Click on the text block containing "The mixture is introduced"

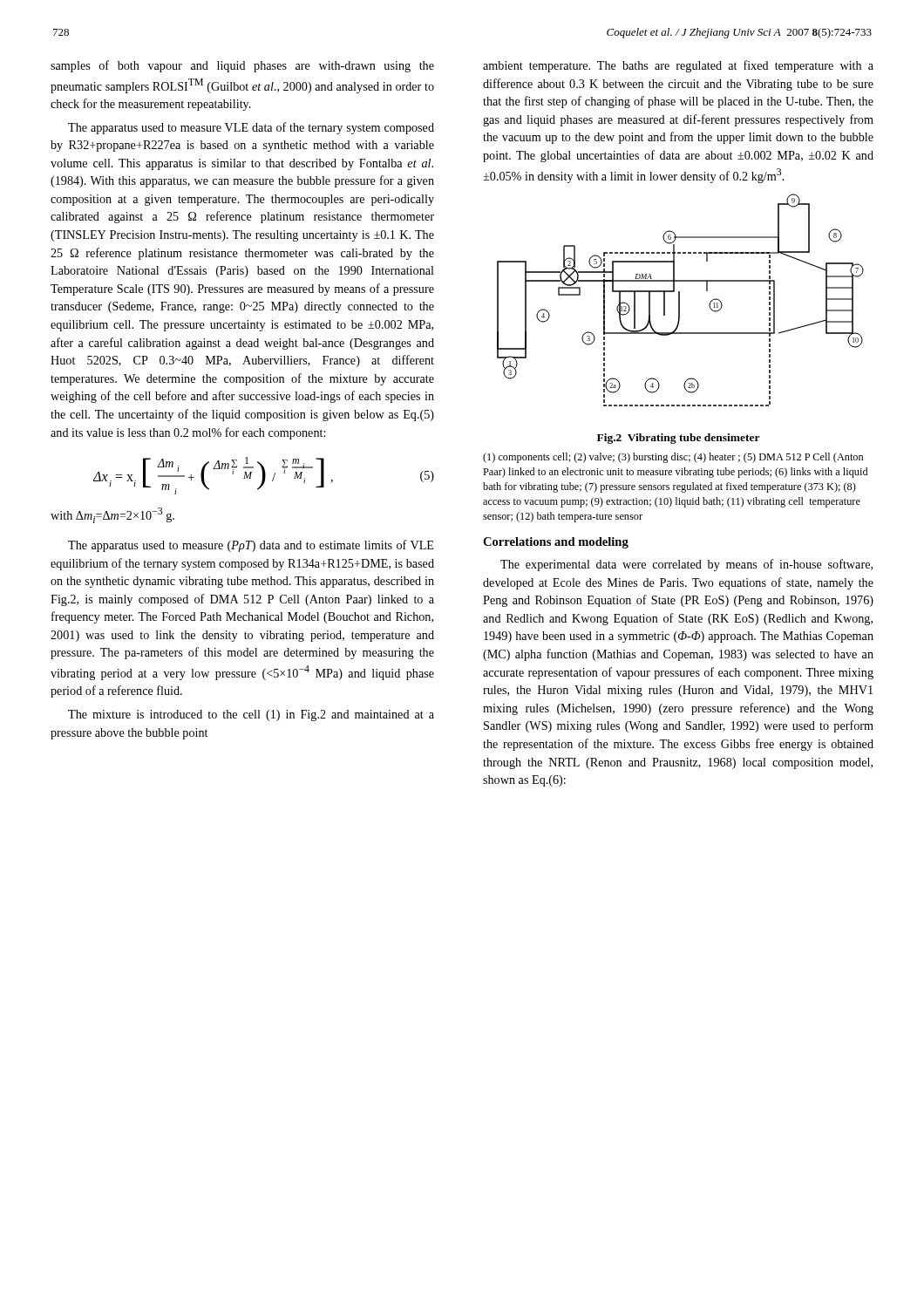point(242,723)
